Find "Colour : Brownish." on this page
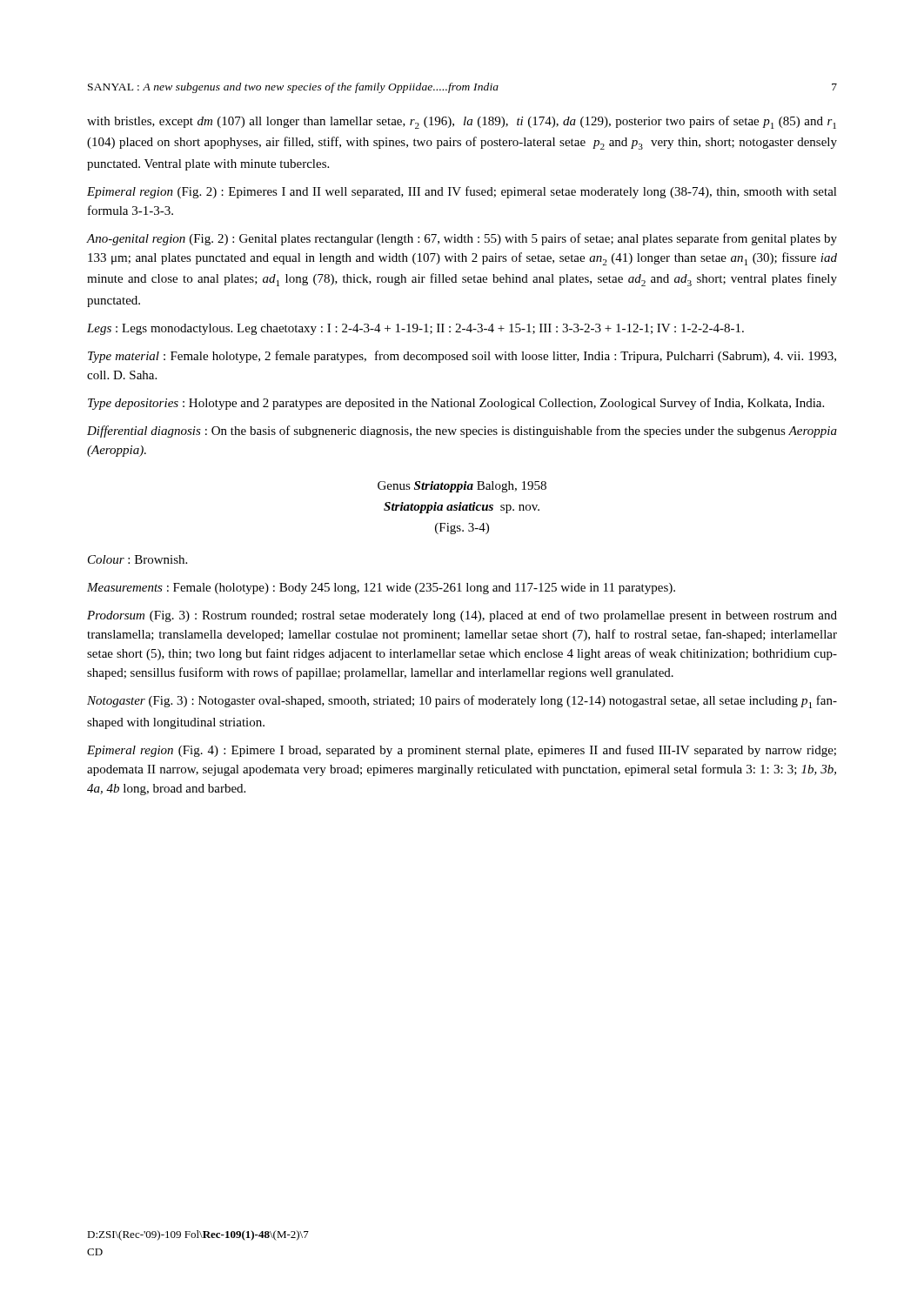The width and height of the screenshot is (924, 1305). 138,560
